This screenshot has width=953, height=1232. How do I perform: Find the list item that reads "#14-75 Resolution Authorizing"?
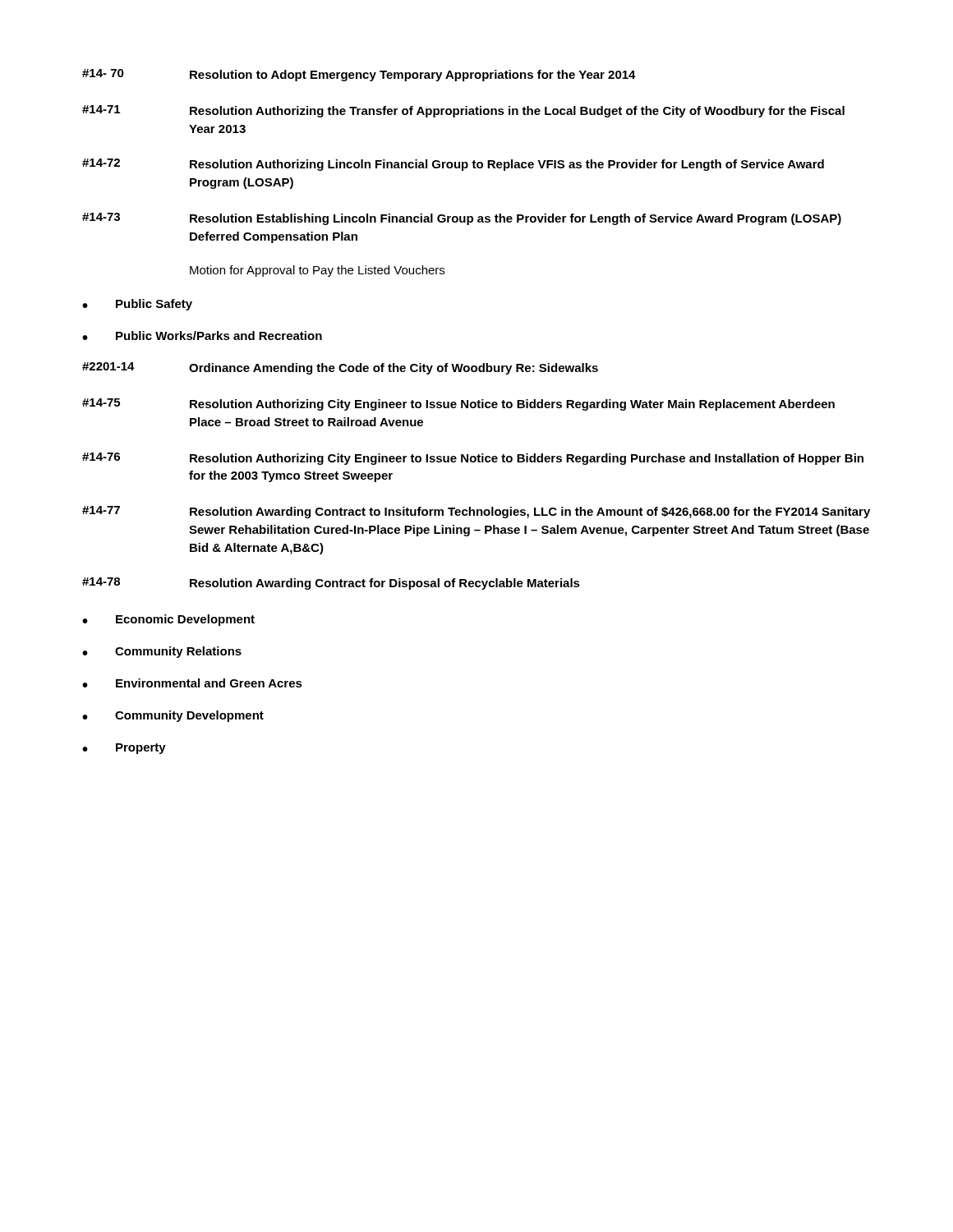click(476, 413)
